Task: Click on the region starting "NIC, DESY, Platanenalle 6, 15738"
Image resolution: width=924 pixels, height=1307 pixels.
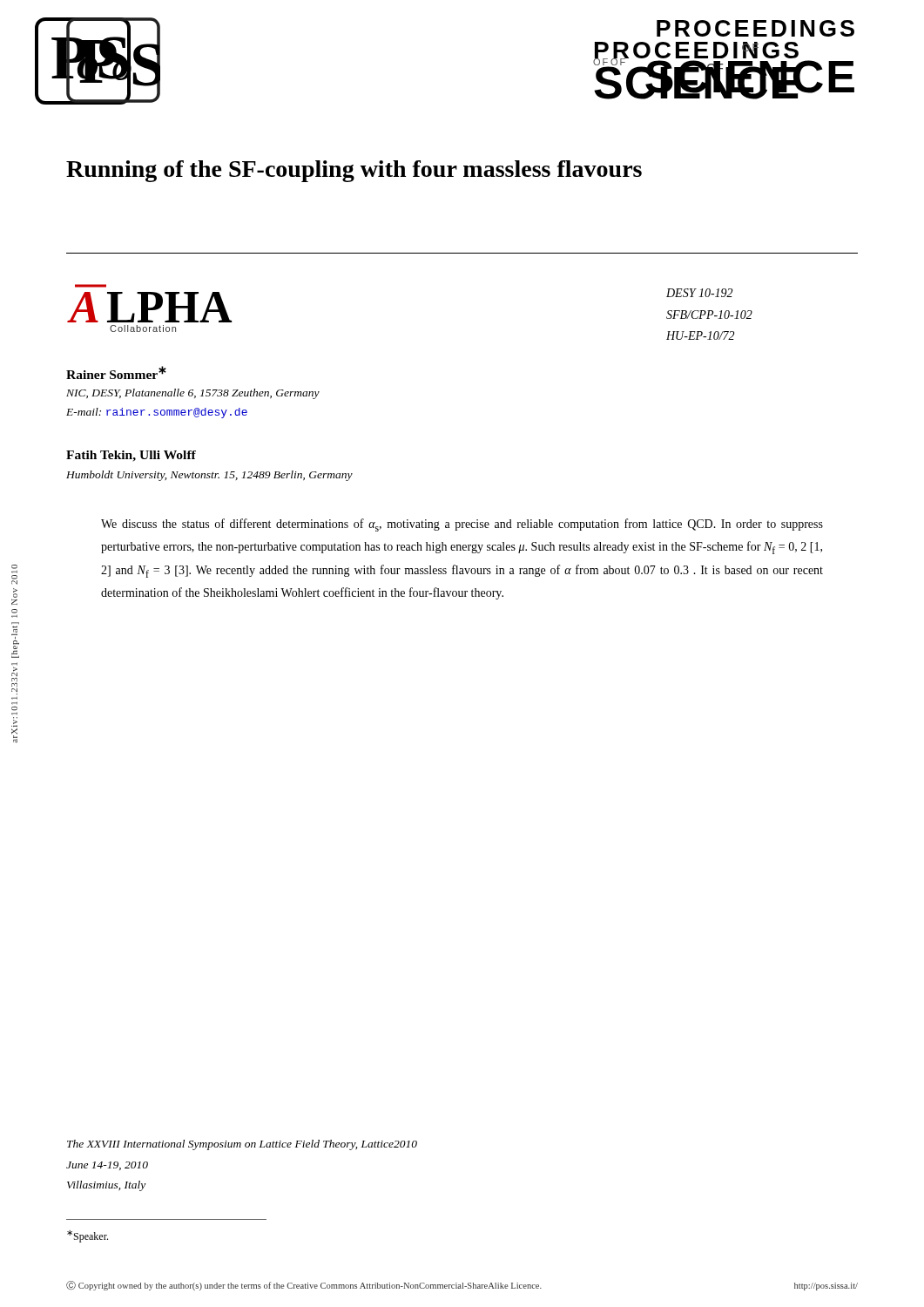Action: click(193, 402)
